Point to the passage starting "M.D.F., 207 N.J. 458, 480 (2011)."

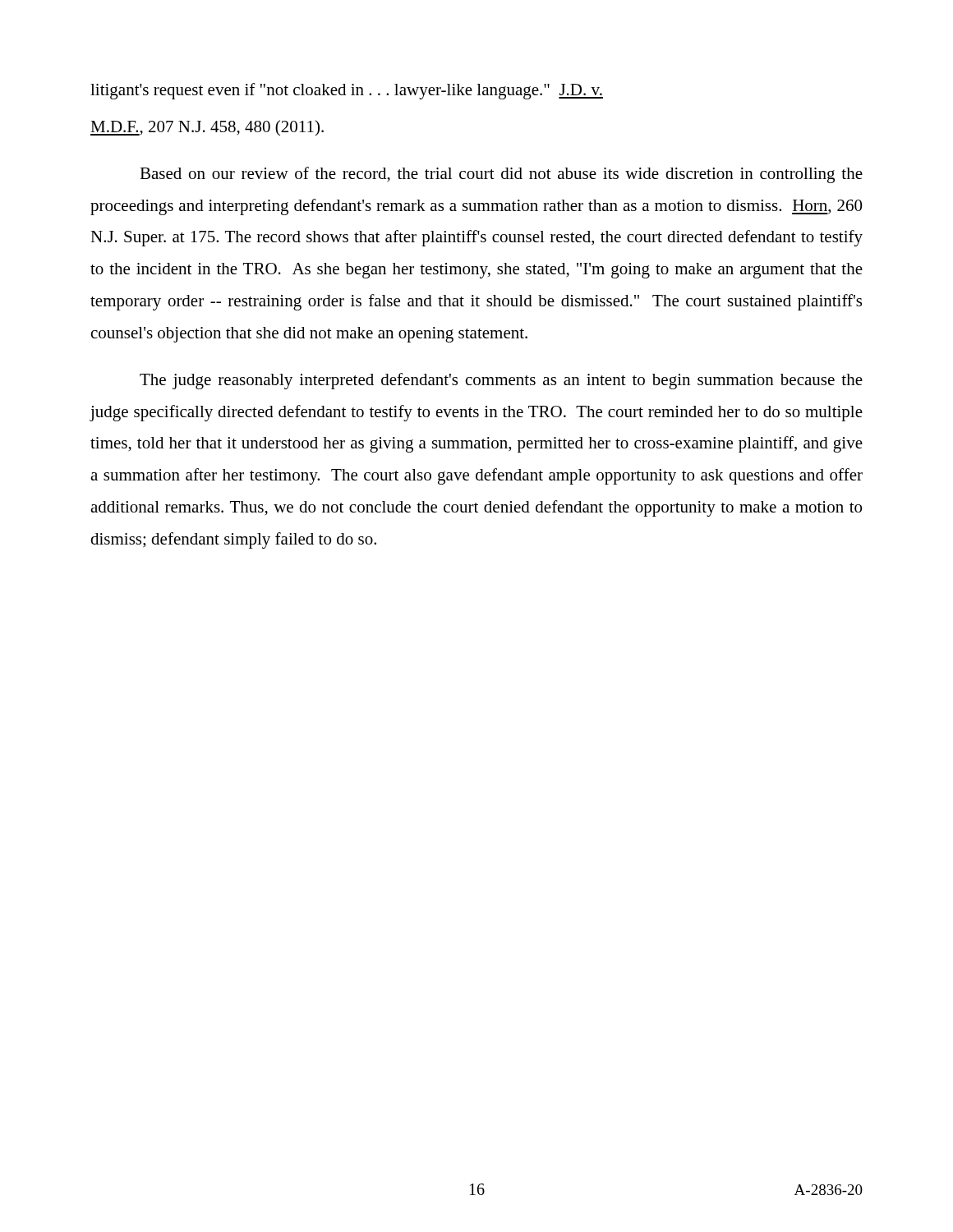point(207,126)
